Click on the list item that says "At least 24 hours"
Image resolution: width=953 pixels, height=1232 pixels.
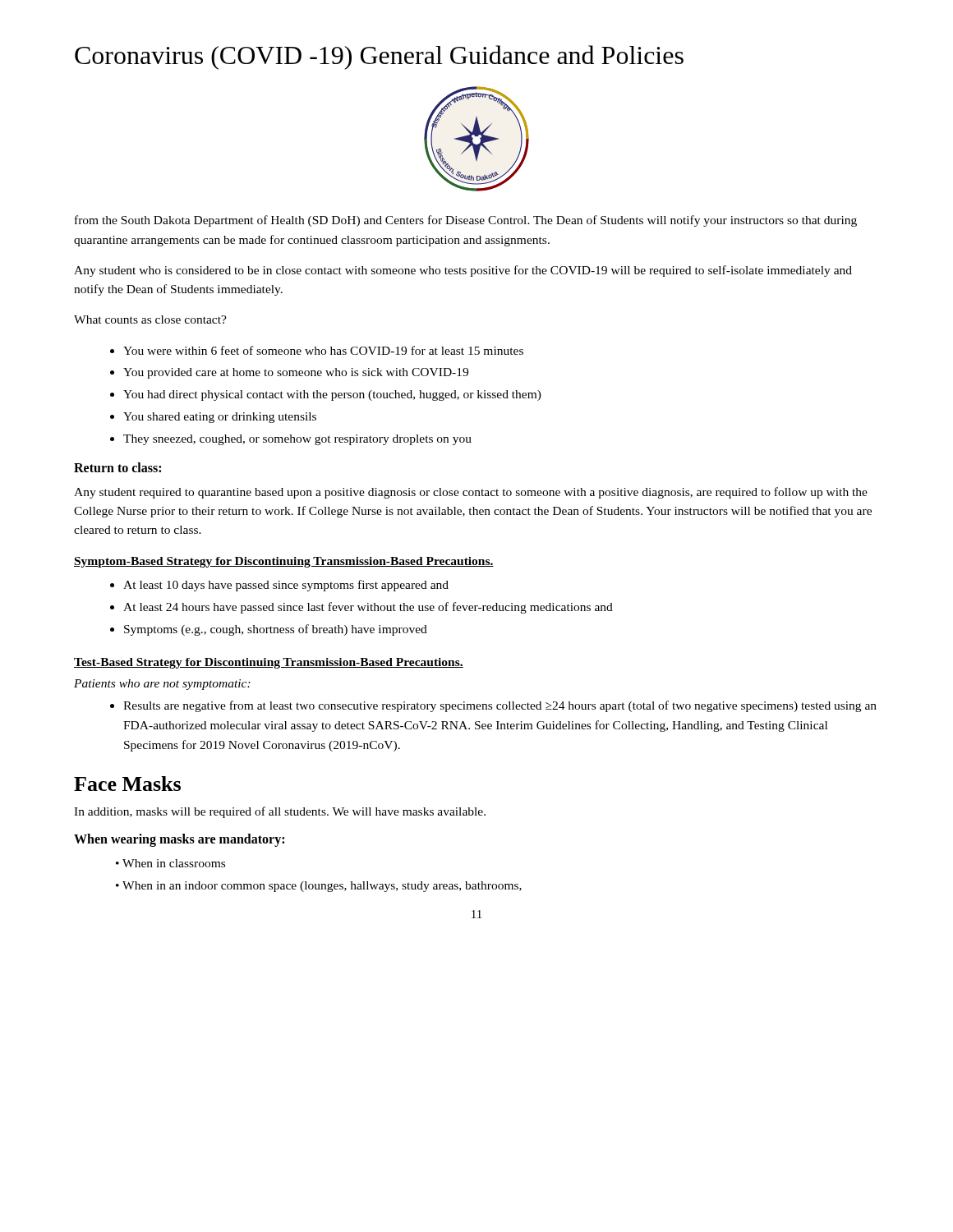(x=501, y=607)
